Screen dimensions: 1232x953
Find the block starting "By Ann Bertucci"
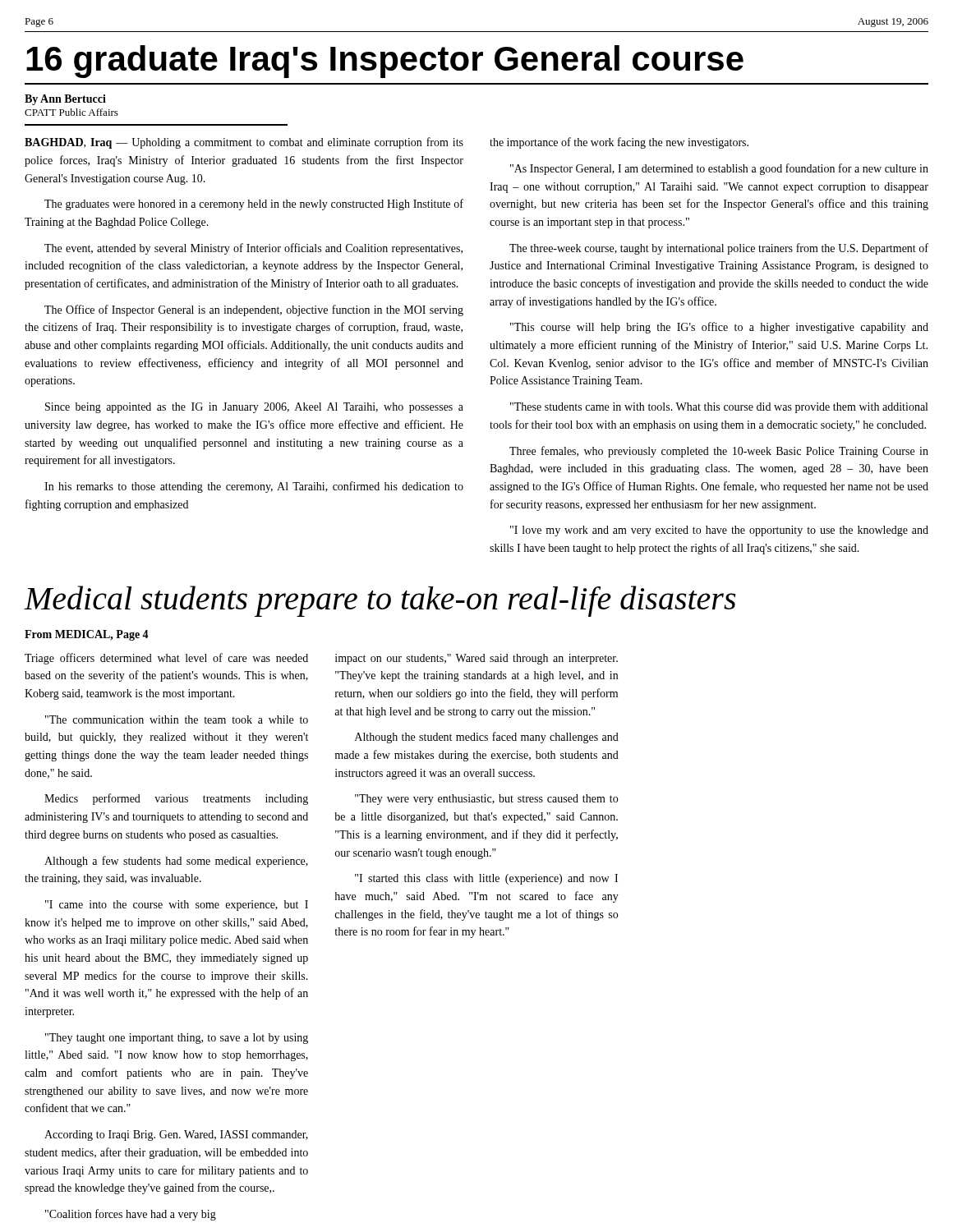pos(65,100)
